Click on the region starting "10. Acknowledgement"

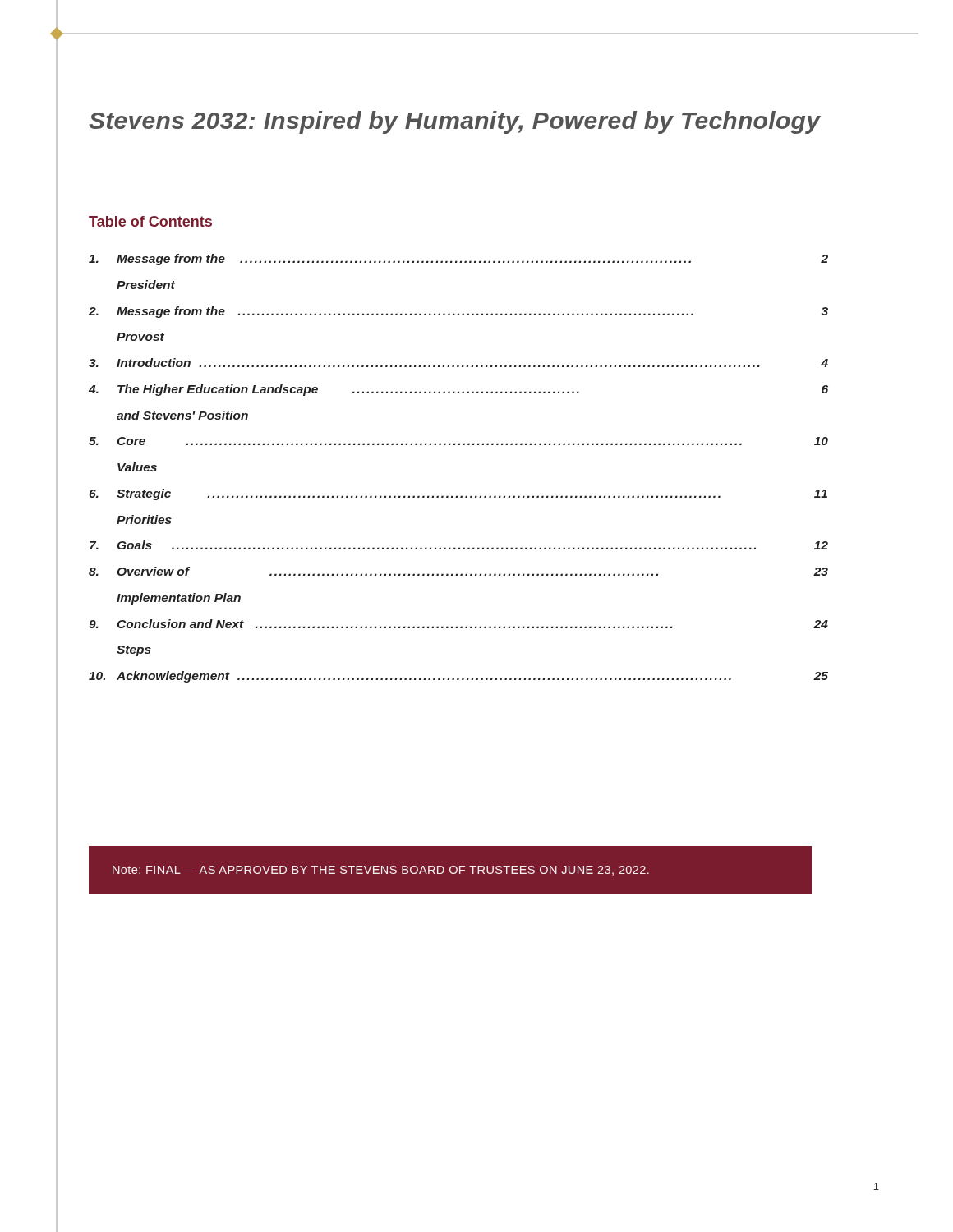(x=458, y=676)
